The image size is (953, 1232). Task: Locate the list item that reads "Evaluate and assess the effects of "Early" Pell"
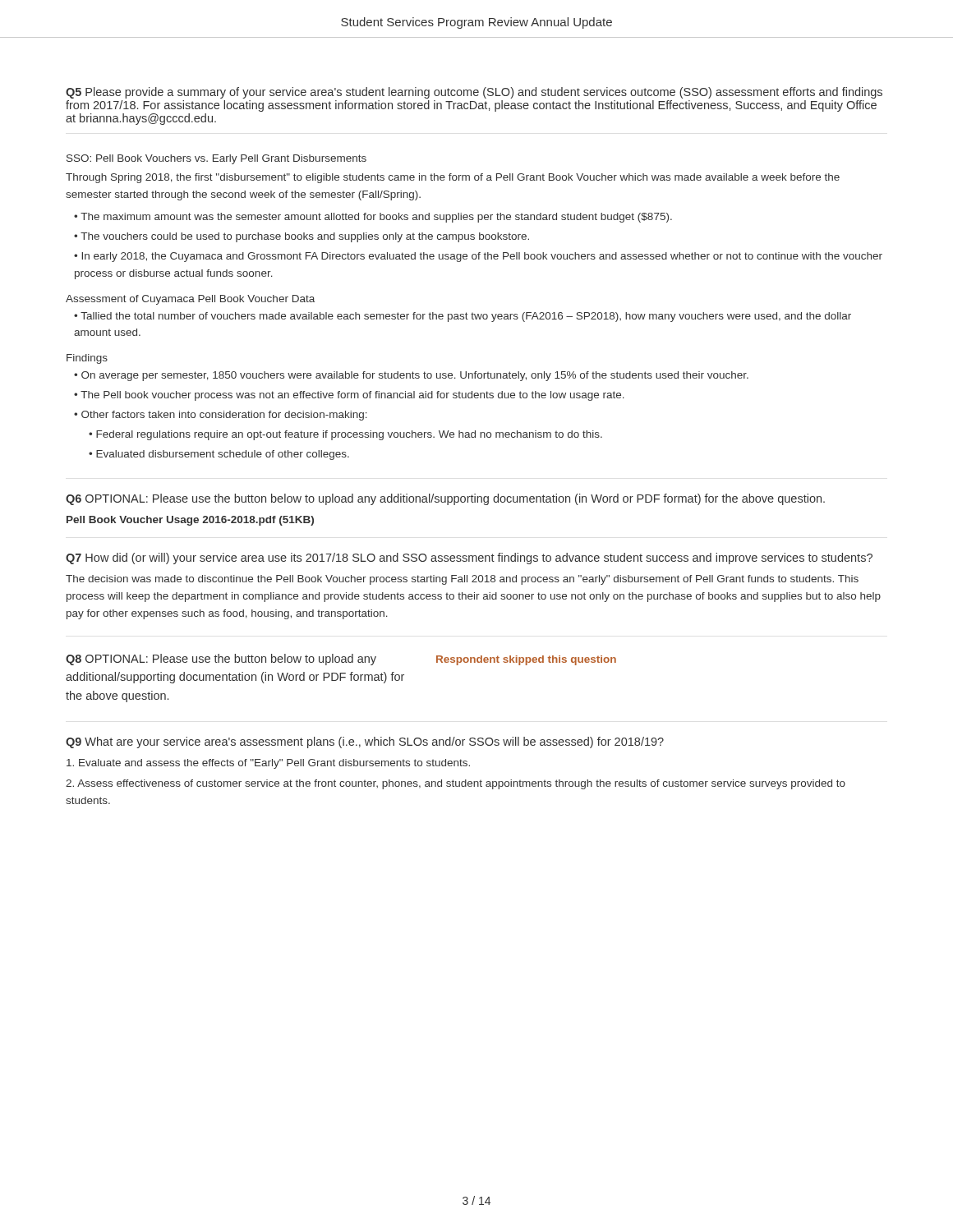[x=268, y=763]
